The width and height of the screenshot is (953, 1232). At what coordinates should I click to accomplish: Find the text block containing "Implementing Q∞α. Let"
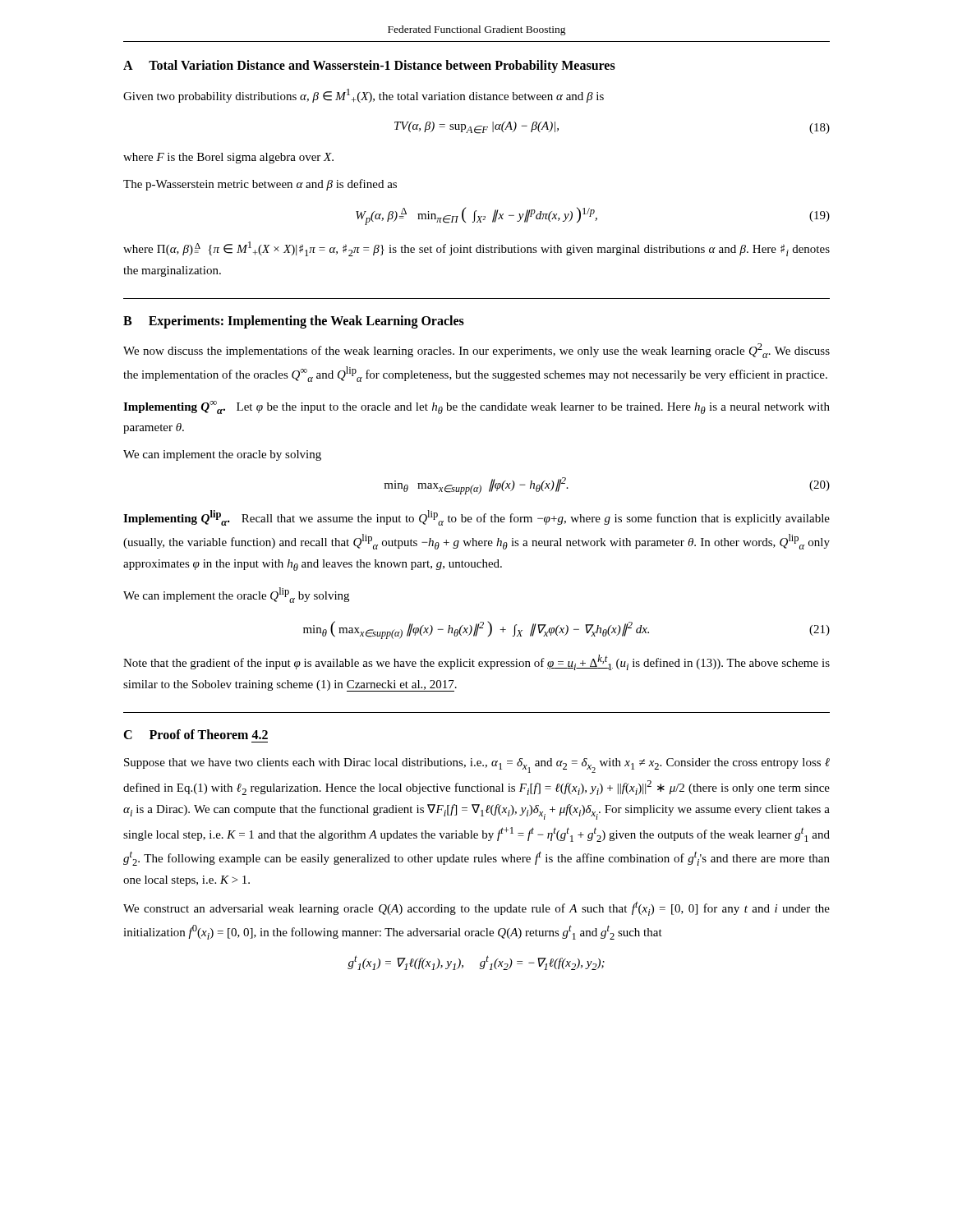476,415
